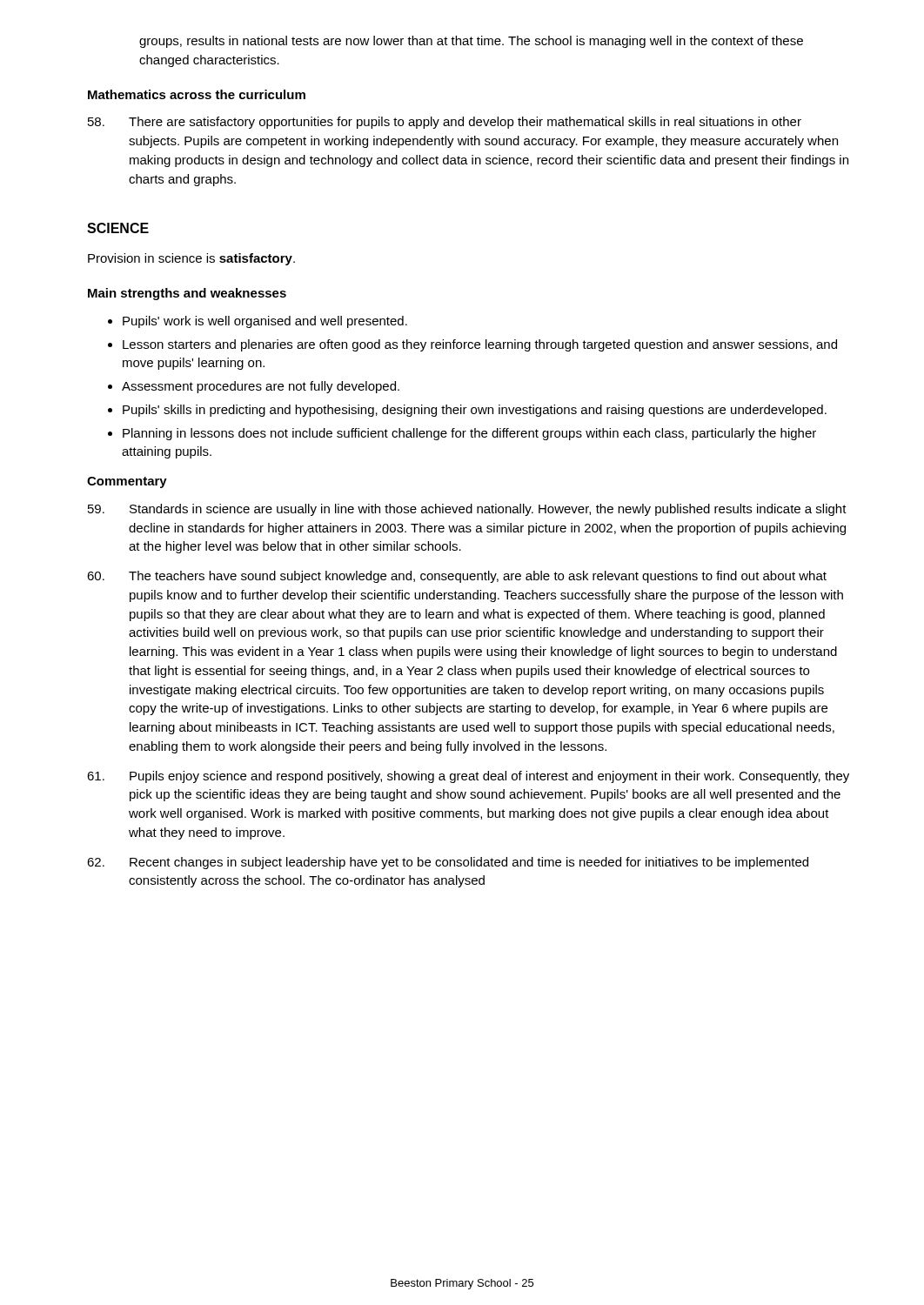Click on the text block that says "There are satisfactory opportunities for pupils to"
This screenshot has height=1305, width=924.
(471, 150)
